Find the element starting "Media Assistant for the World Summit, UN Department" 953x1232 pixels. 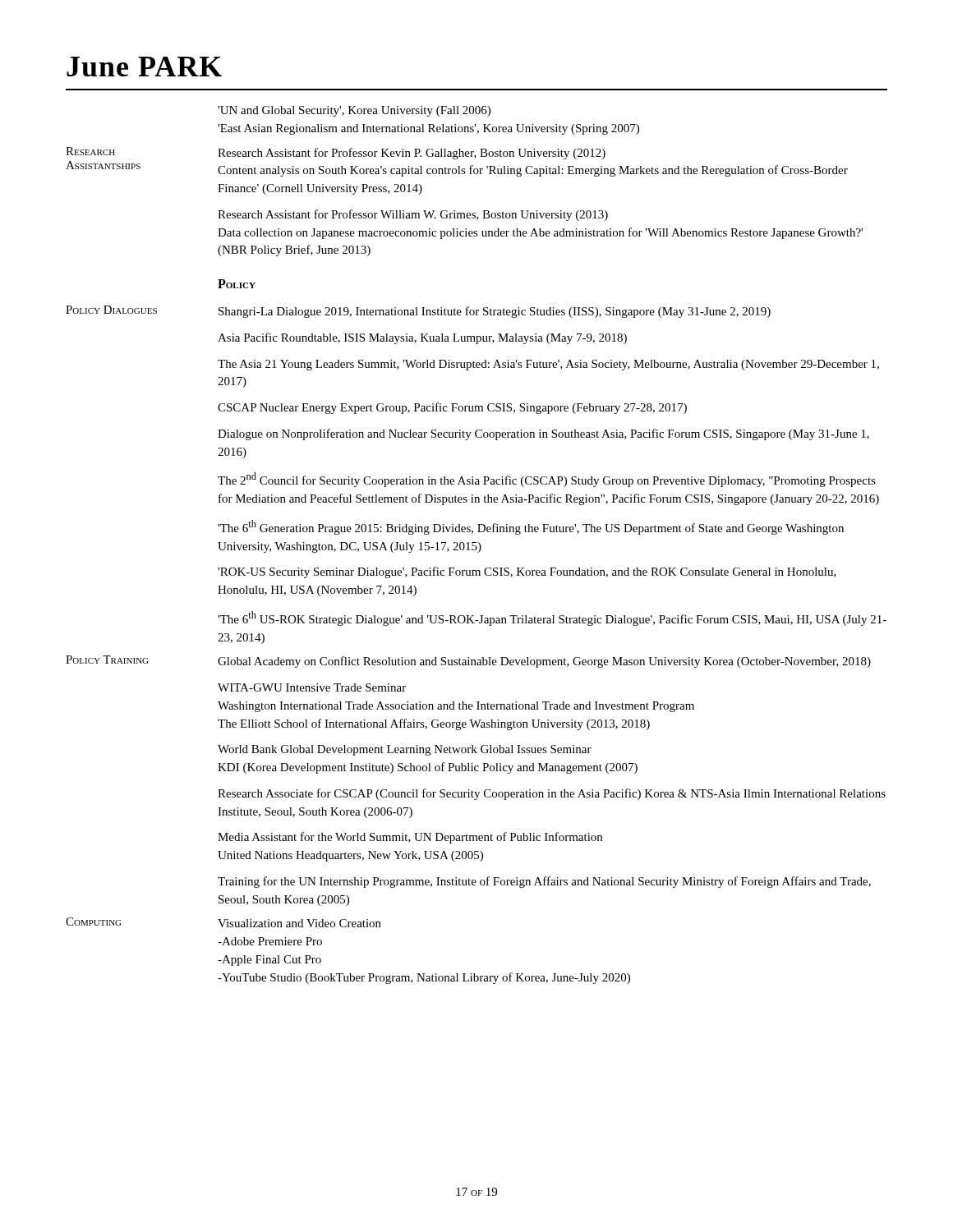click(x=410, y=846)
